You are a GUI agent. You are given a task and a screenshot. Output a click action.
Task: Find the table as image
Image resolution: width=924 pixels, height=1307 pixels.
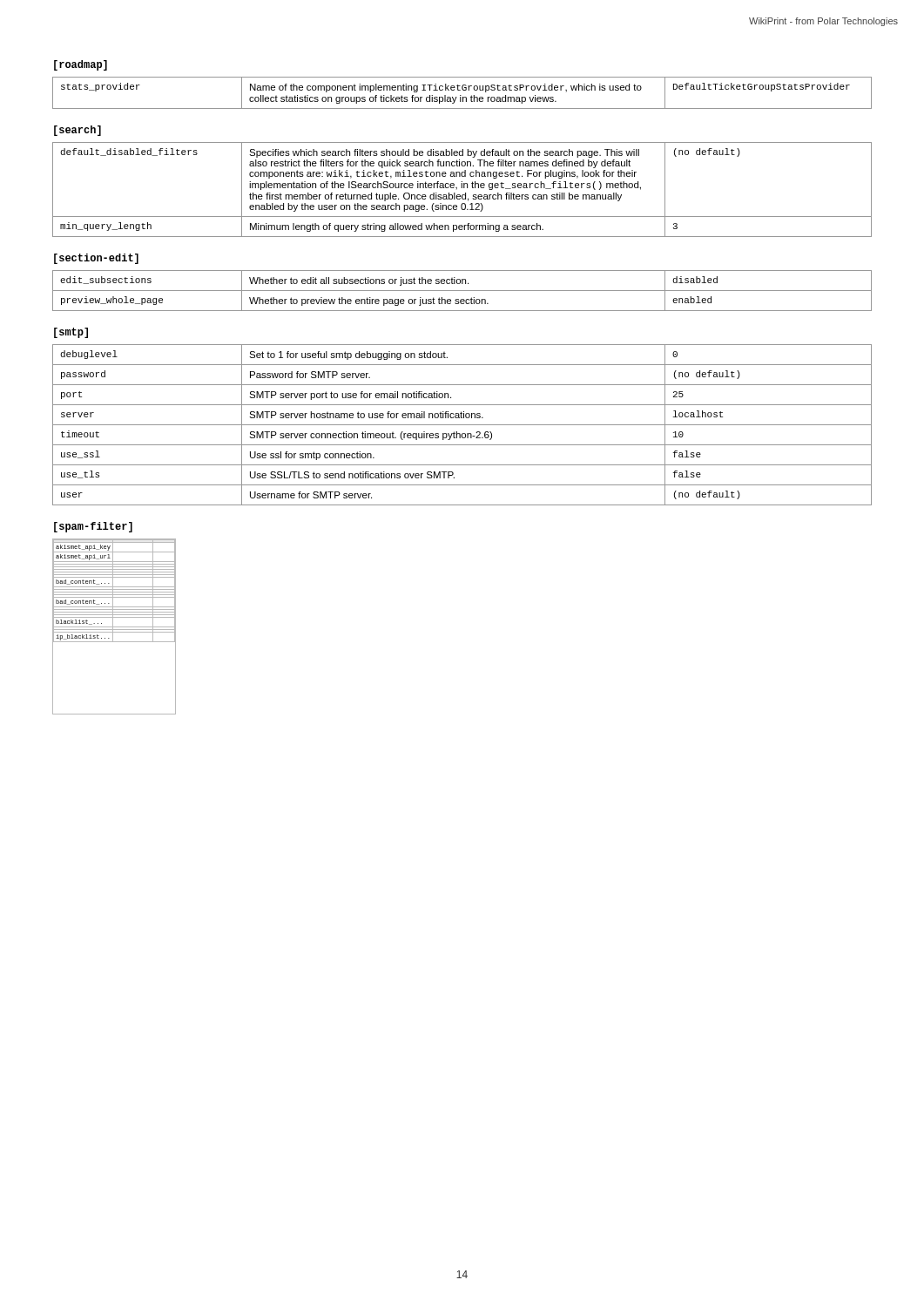[462, 627]
